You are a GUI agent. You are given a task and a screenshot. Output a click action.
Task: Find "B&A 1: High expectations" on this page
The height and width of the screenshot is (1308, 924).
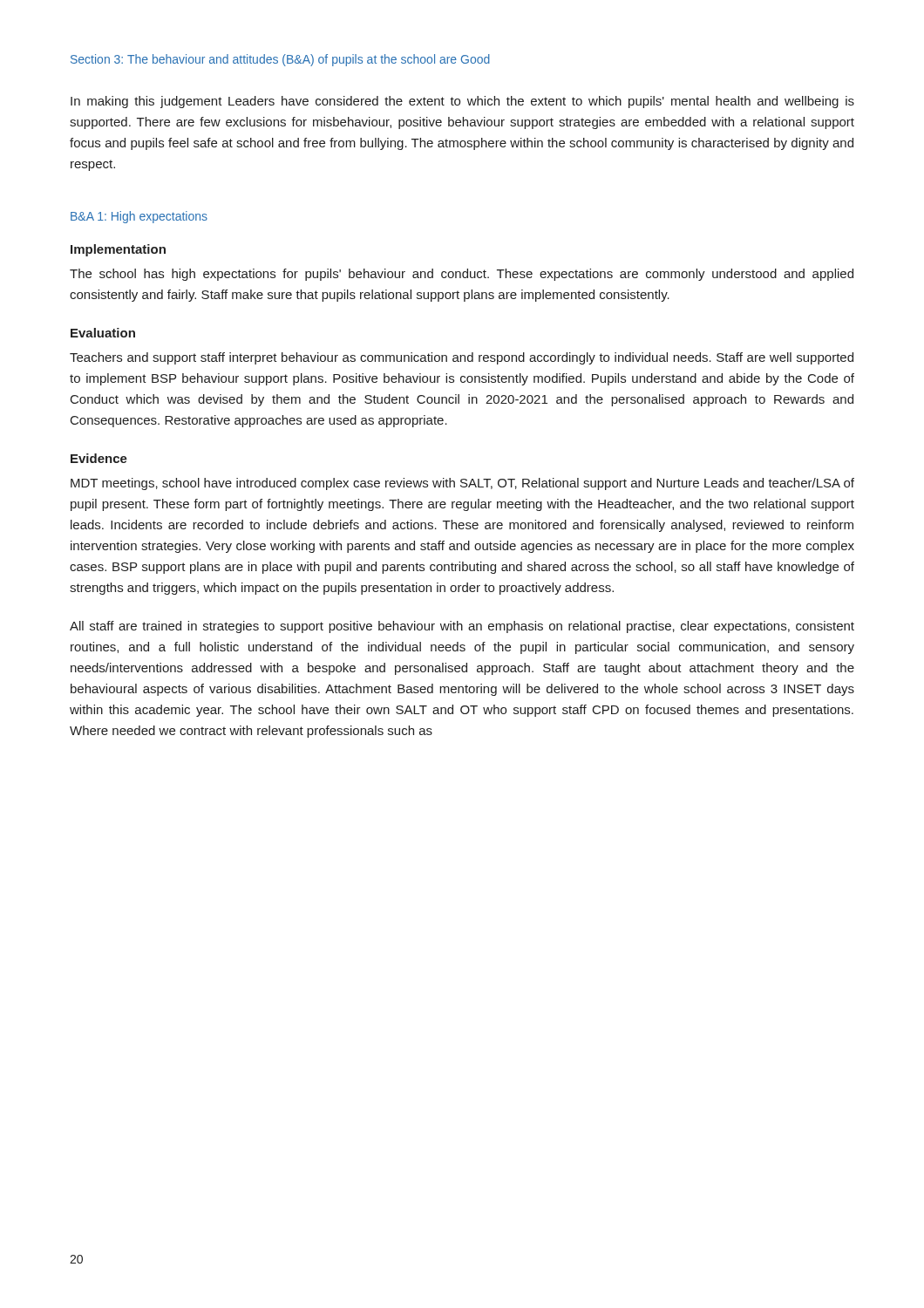[x=139, y=216]
